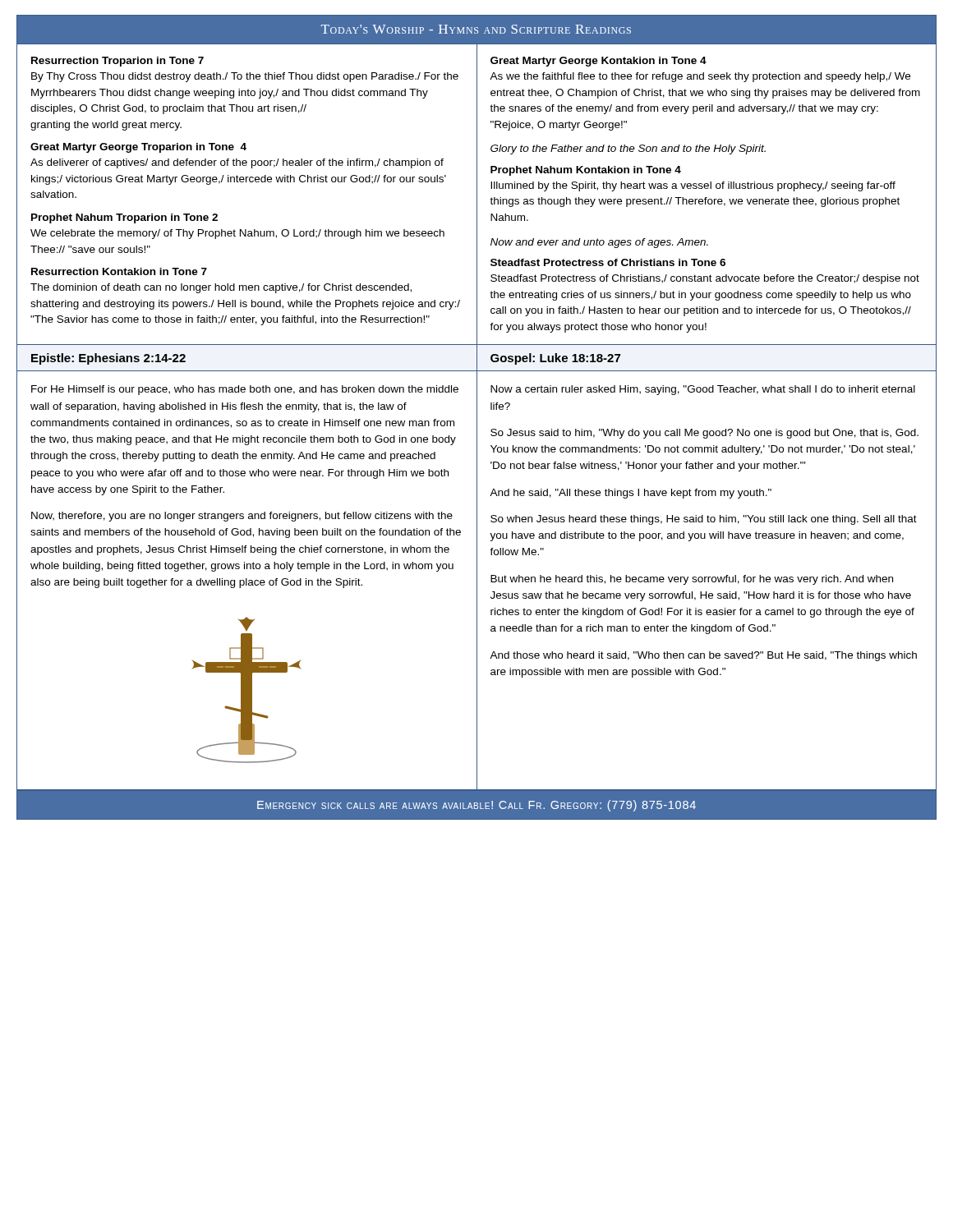
Task: Find the text starting "Glory to the Father and to the Son"
Action: [628, 148]
